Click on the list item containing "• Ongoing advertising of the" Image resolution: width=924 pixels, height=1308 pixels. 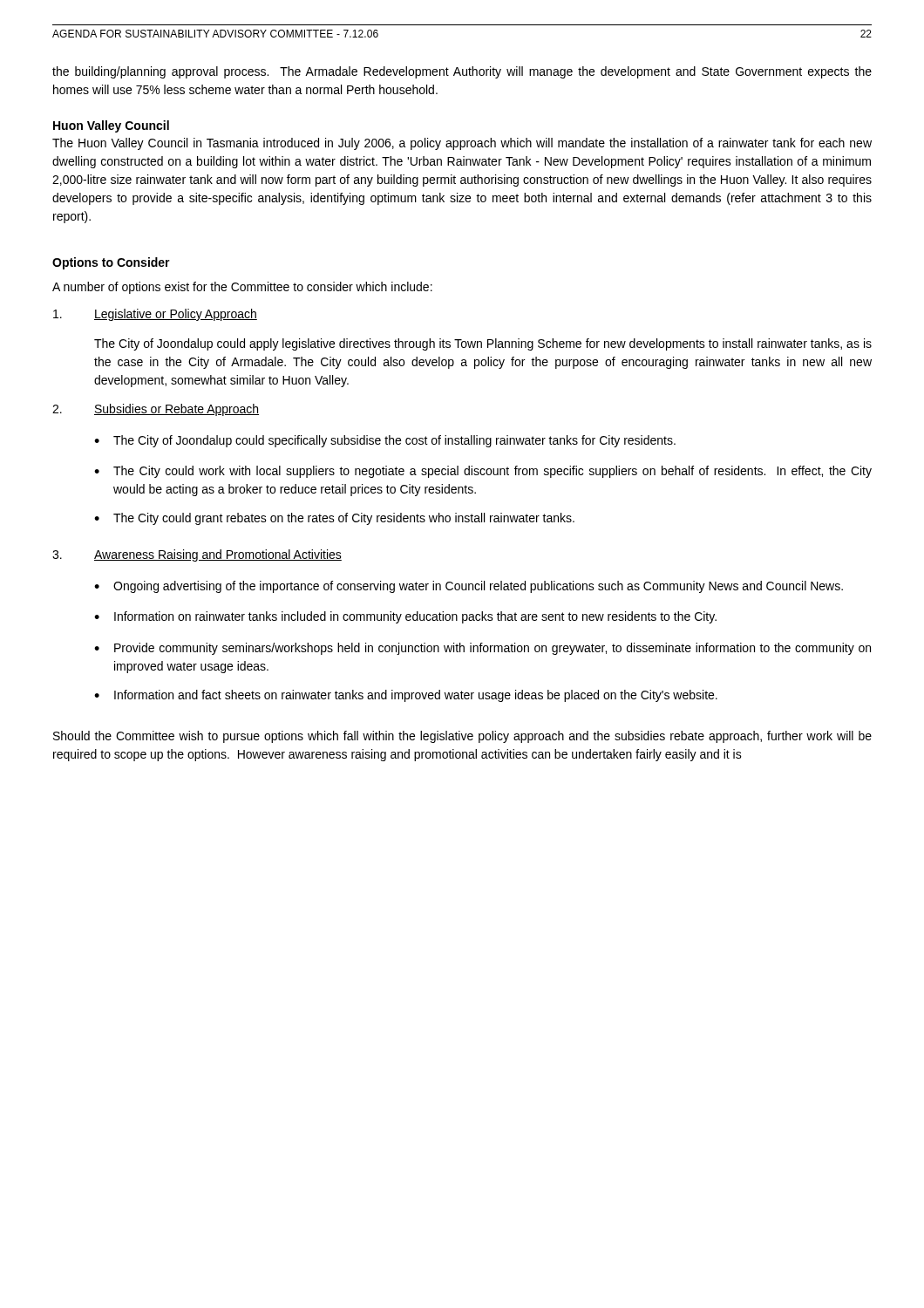[x=483, y=587]
